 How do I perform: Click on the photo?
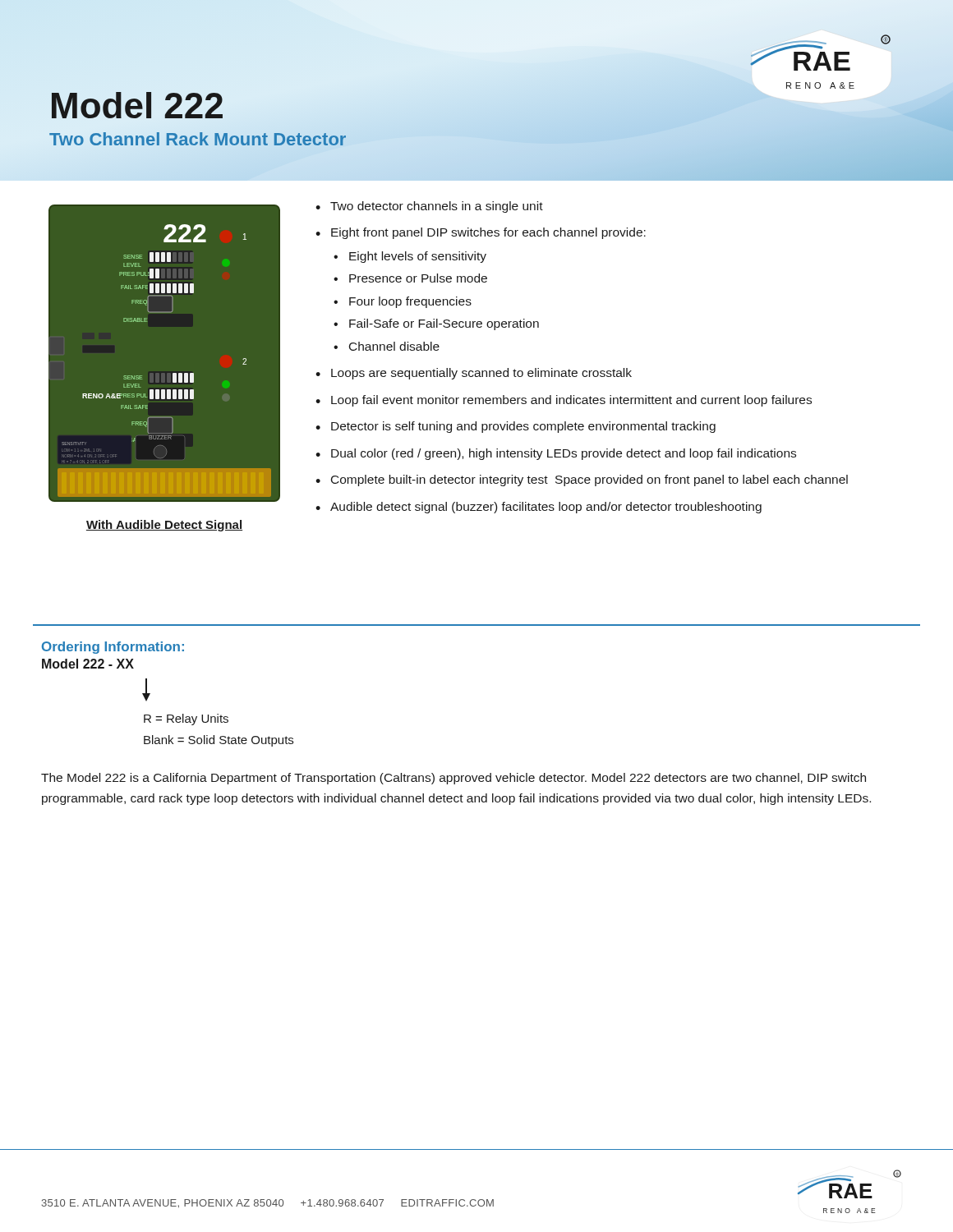pos(164,353)
